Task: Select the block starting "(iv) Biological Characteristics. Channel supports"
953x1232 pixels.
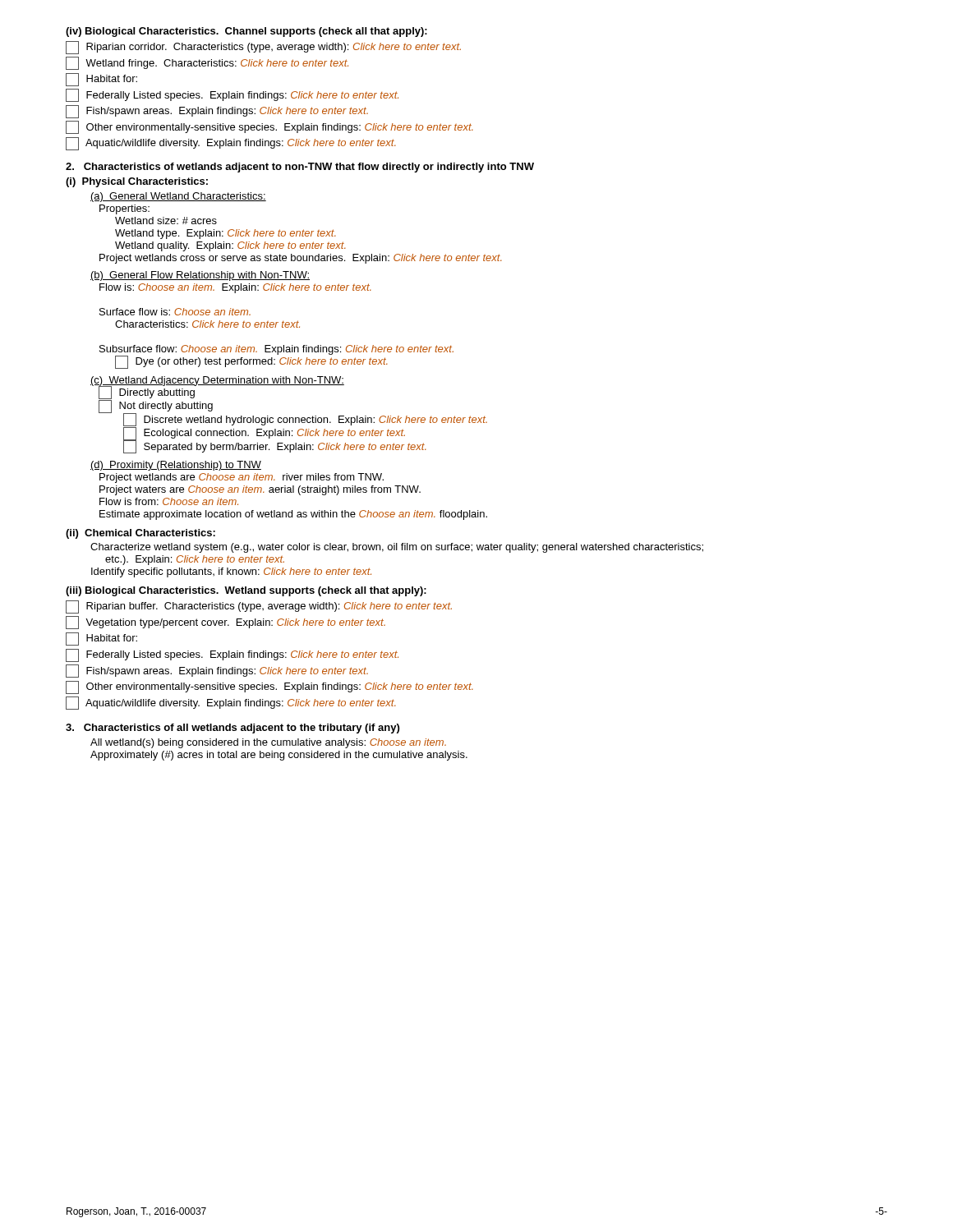Action: (247, 31)
